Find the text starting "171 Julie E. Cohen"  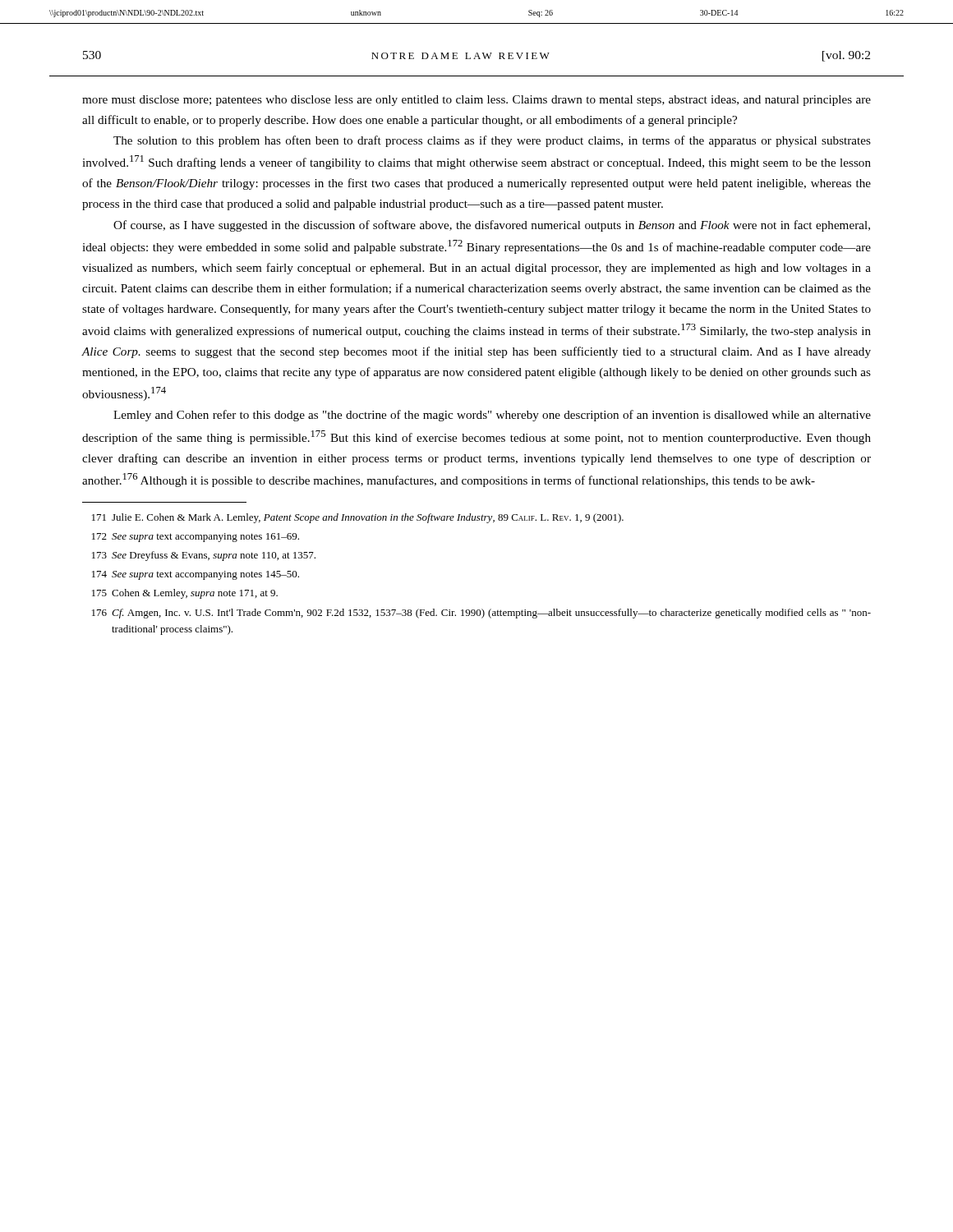[x=476, y=517]
